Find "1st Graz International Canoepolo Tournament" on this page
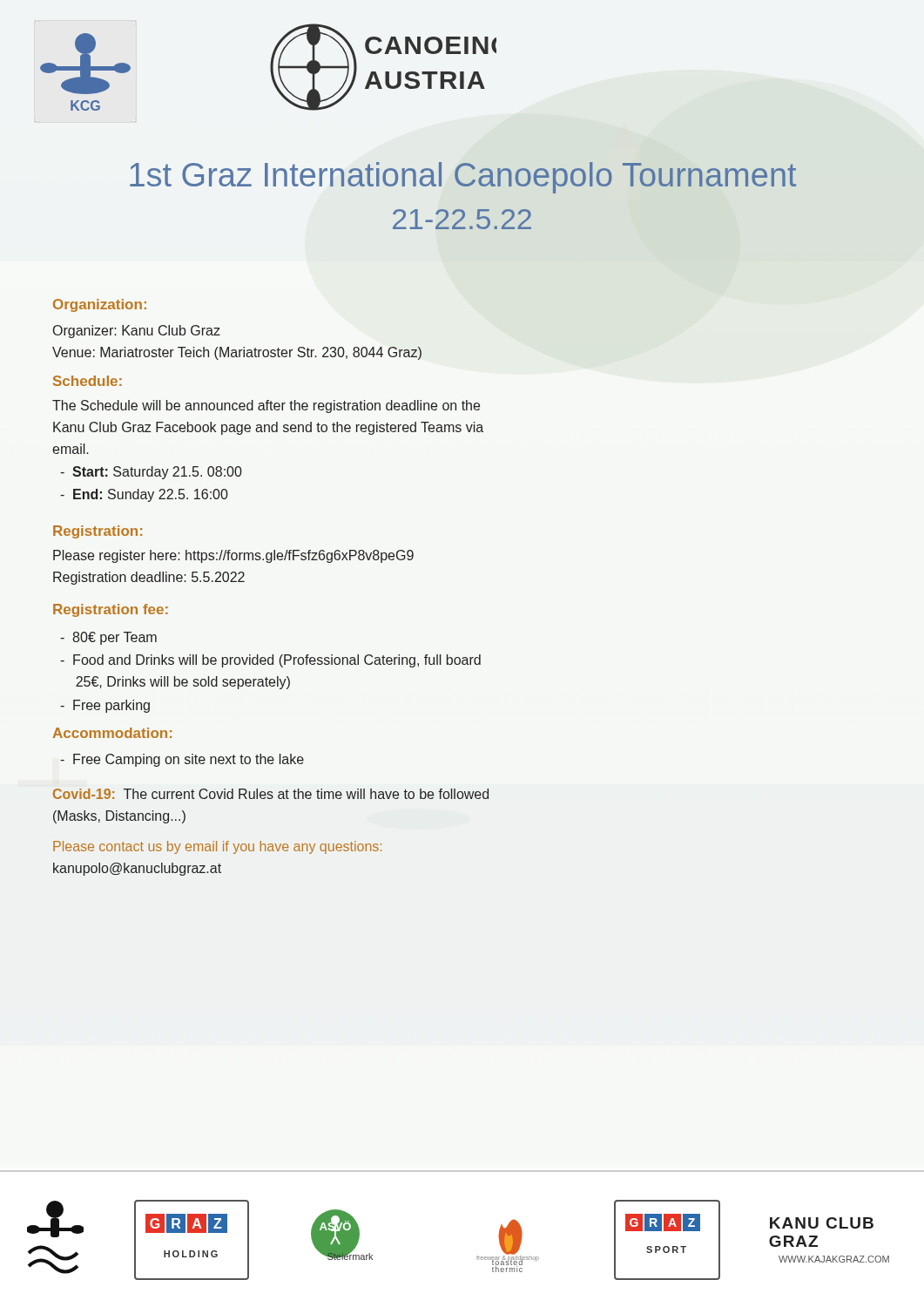The height and width of the screenshot is (1307, 924). click(462, 175)
